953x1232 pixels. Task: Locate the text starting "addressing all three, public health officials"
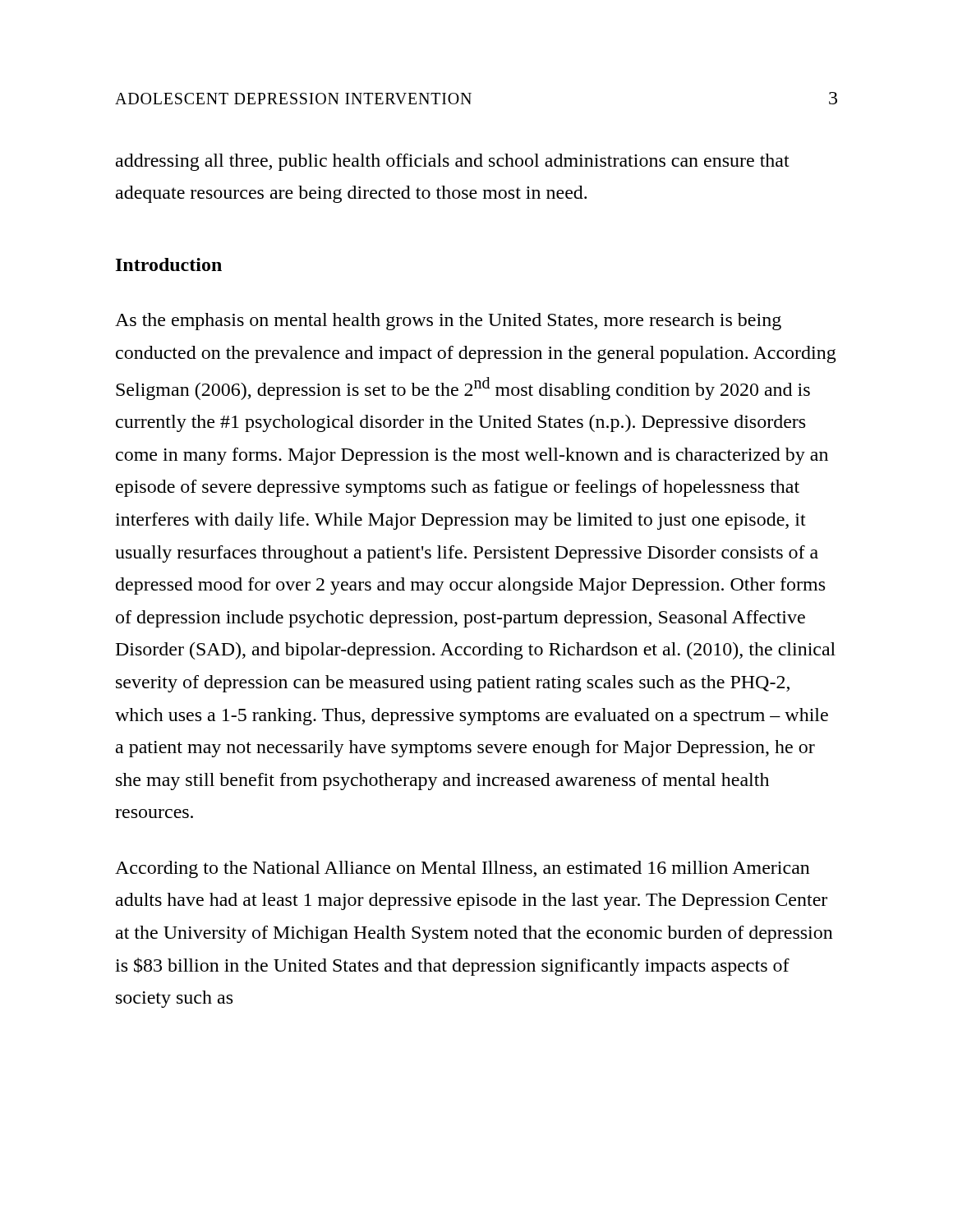[476, 177]
